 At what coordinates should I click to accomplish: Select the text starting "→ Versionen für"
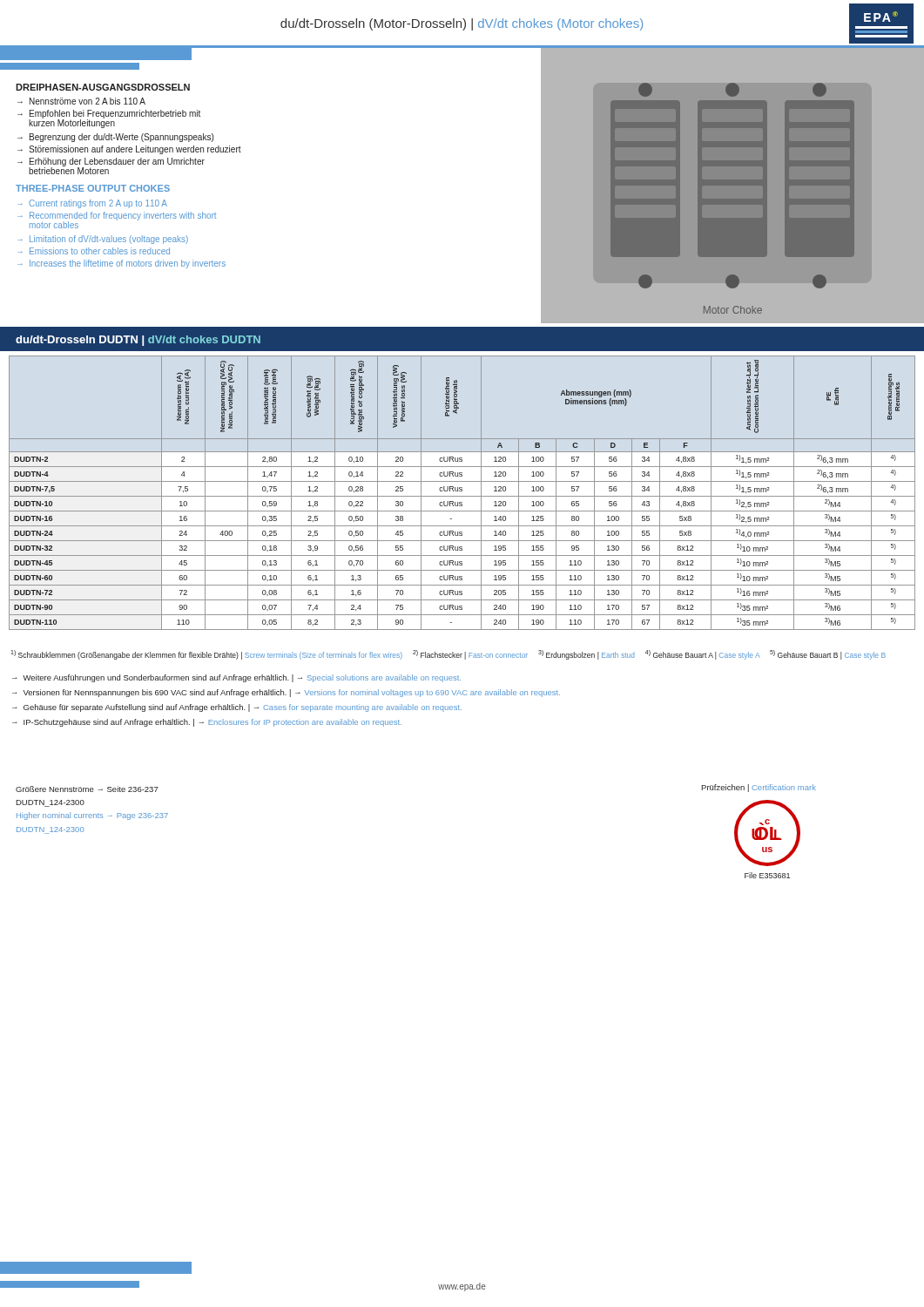click(x=286, y=692)
